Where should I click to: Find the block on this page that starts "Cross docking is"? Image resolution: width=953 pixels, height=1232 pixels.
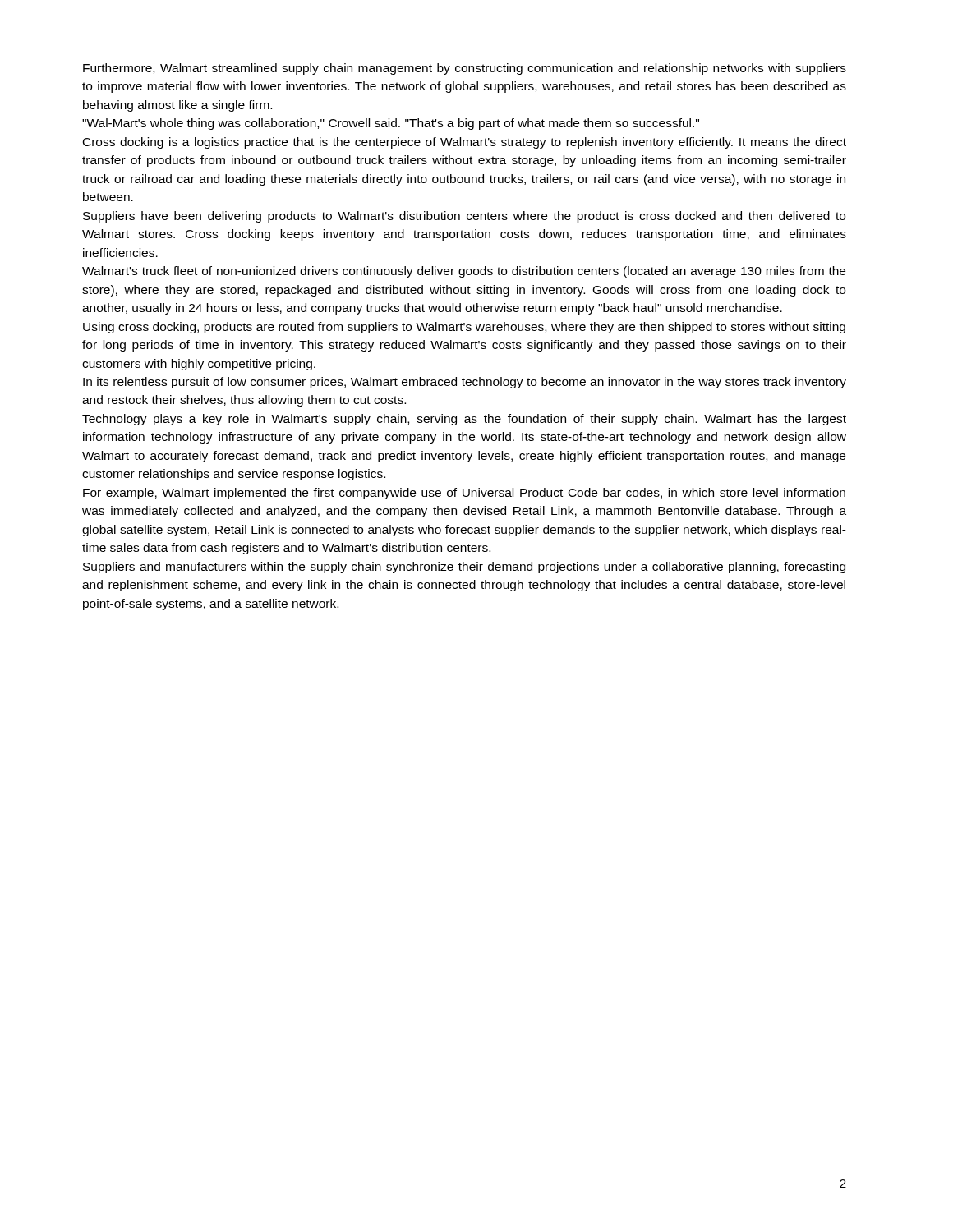click(465, 143)
